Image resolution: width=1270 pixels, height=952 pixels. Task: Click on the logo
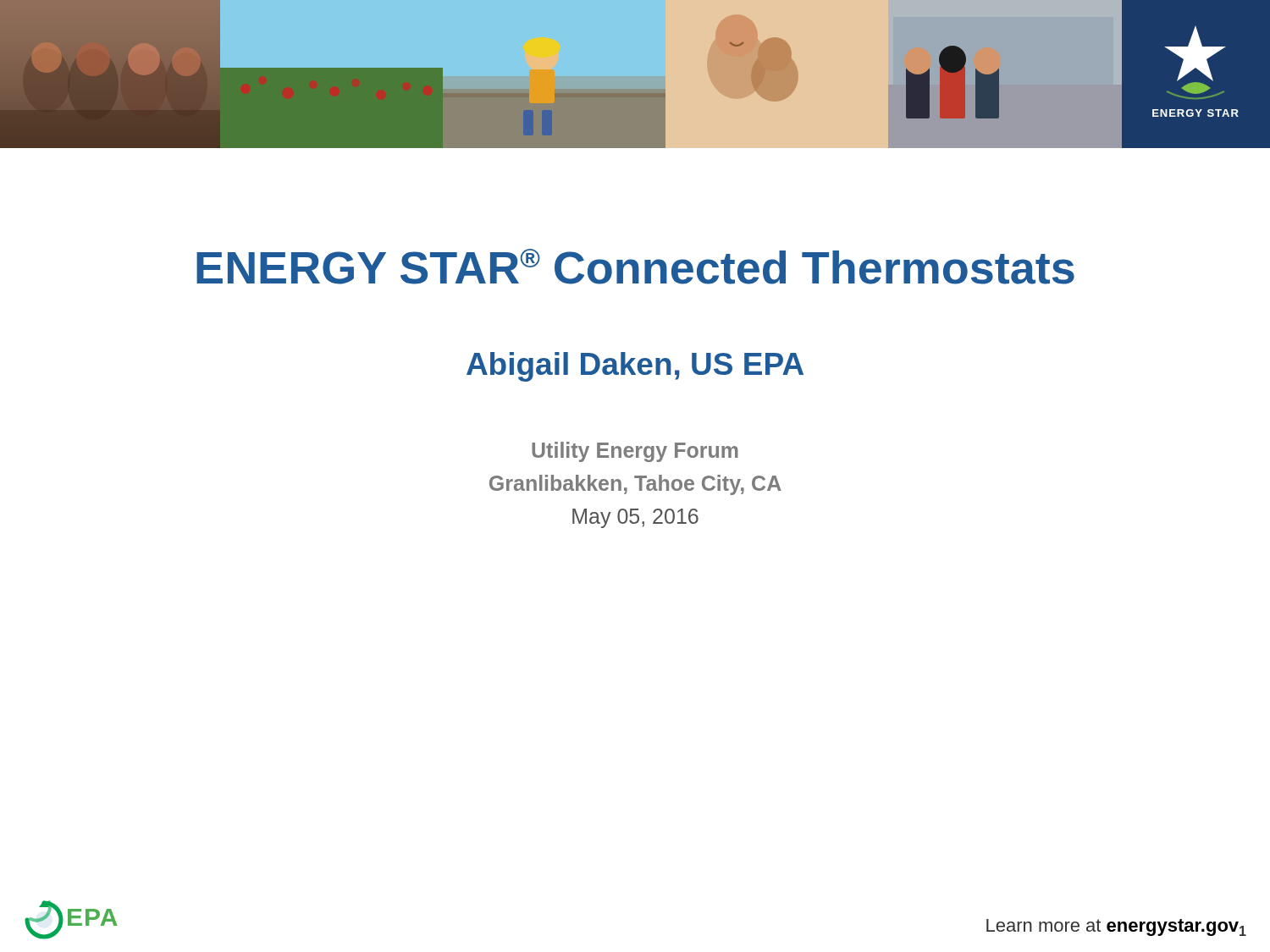click(79, 919)
